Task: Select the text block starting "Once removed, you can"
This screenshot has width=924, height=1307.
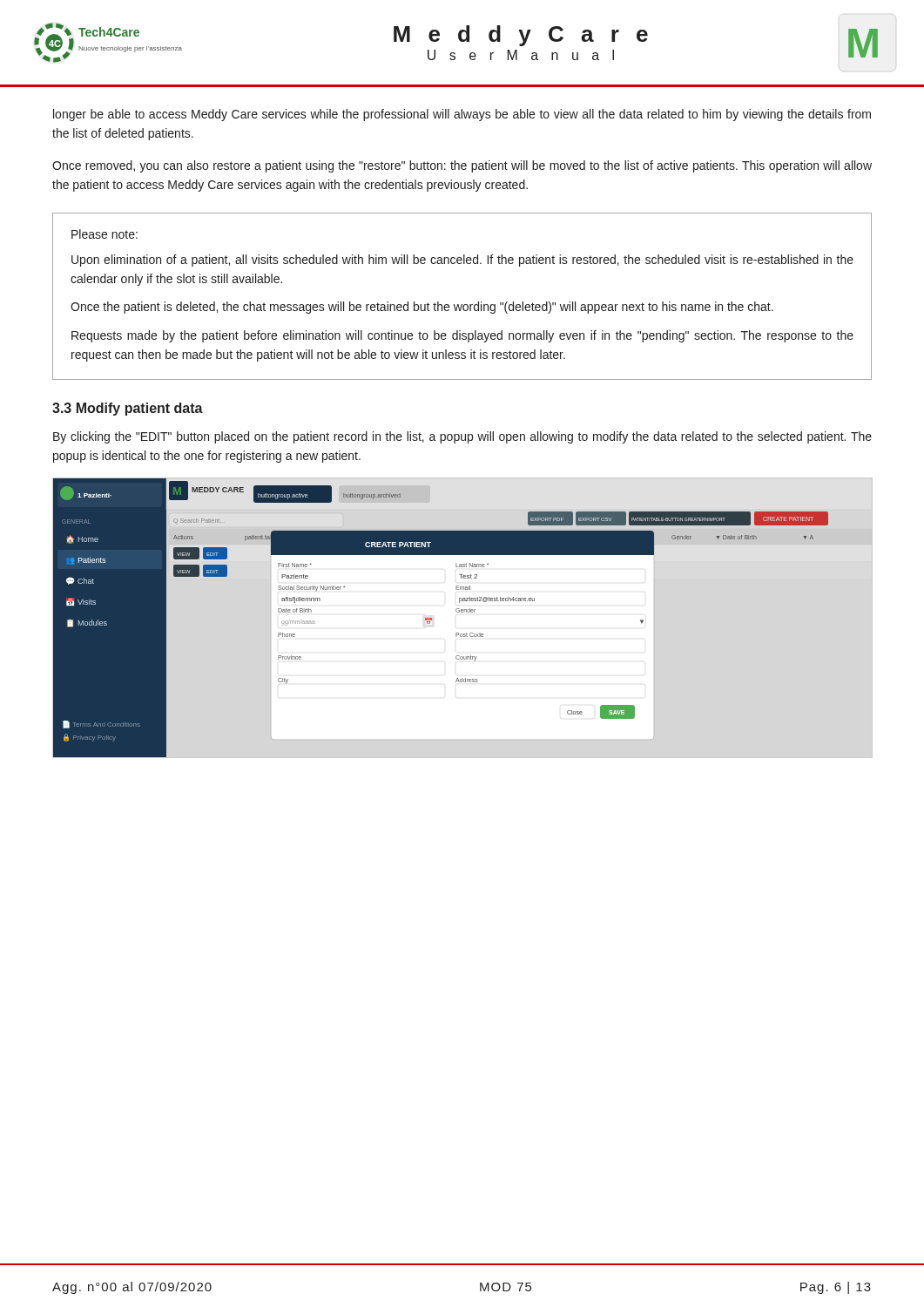Action: click(462, 175)
